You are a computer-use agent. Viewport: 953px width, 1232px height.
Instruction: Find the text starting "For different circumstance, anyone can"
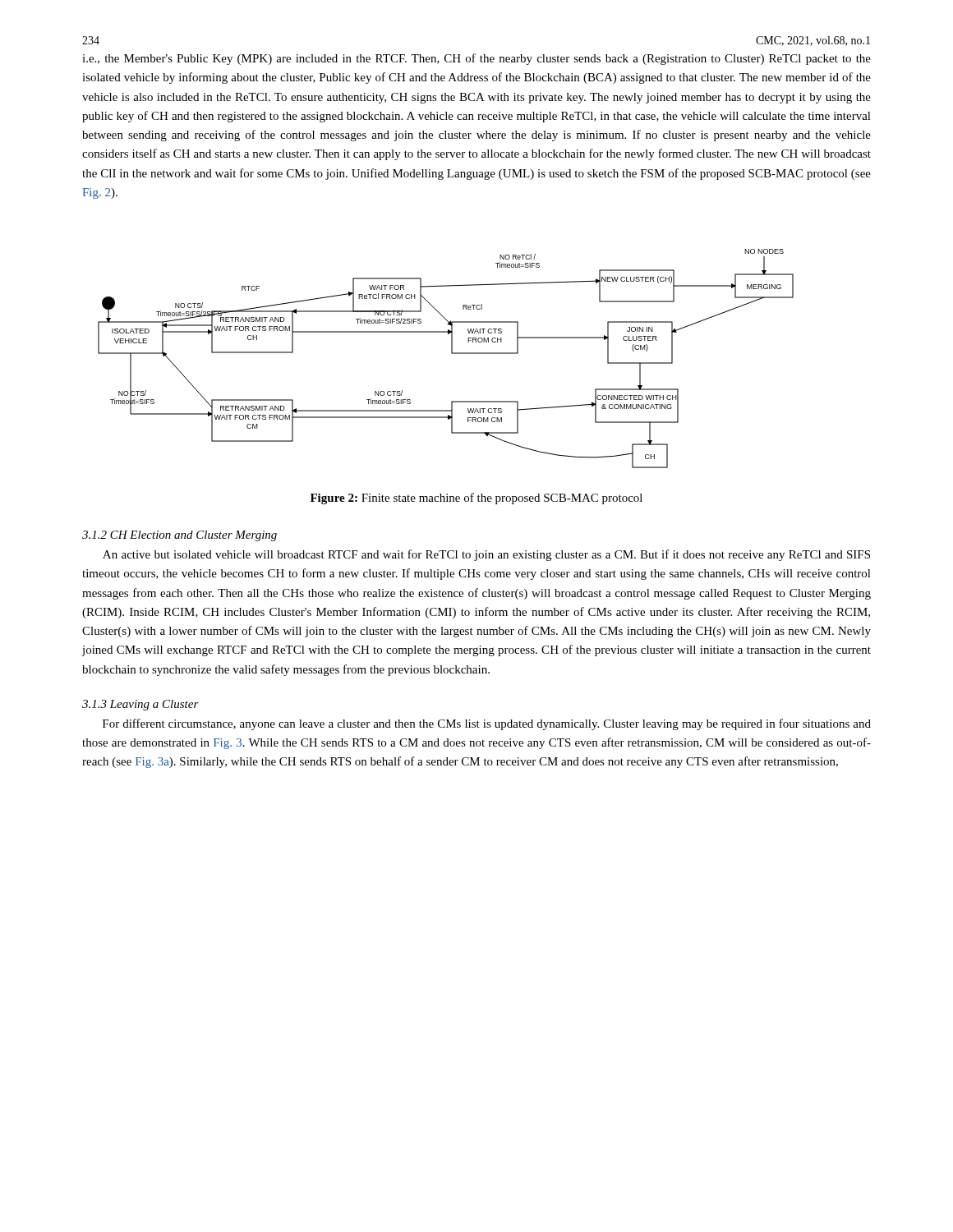tap(476, 742)
